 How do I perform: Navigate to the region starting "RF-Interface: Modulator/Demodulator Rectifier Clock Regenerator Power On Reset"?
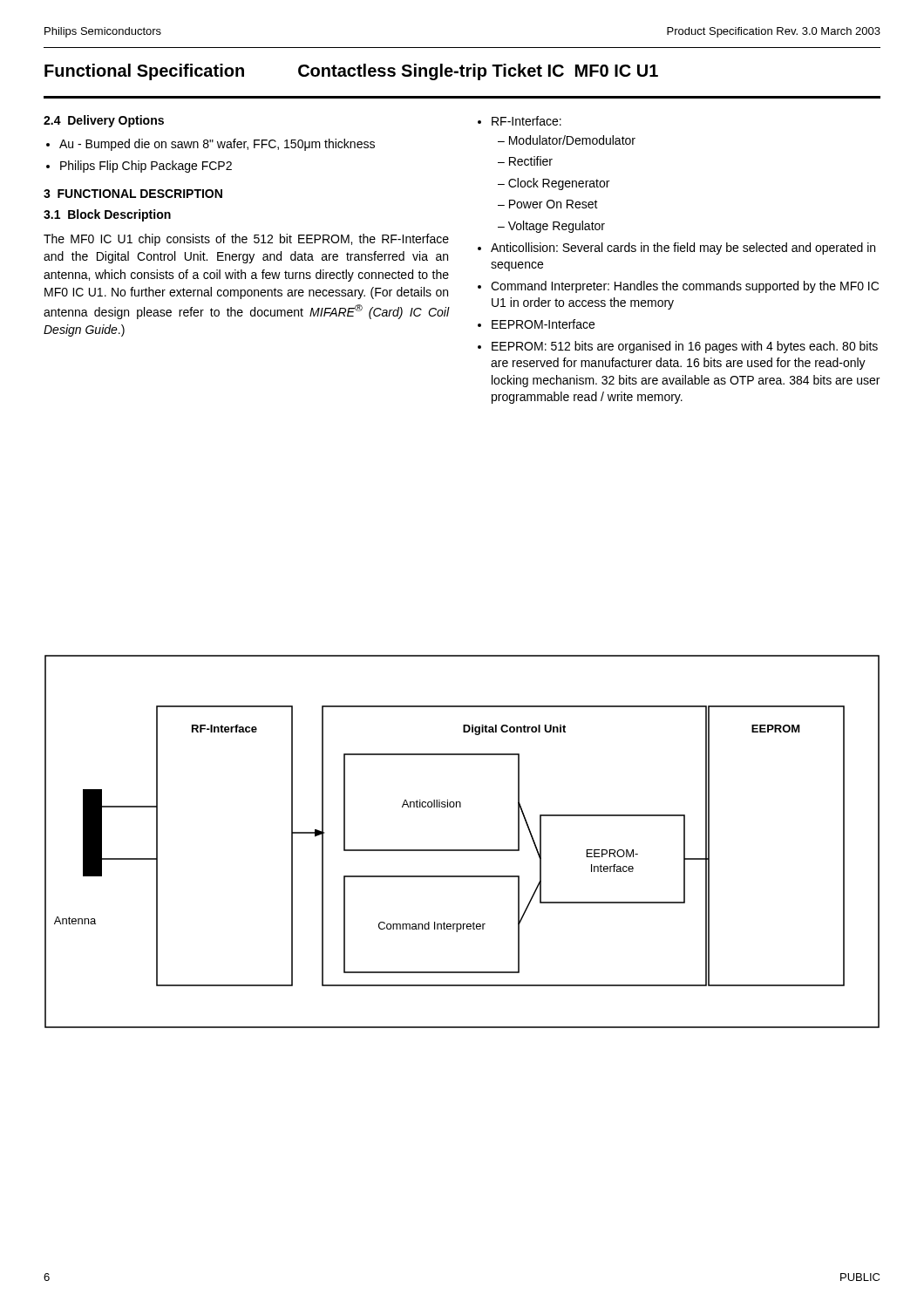(527, 121)
